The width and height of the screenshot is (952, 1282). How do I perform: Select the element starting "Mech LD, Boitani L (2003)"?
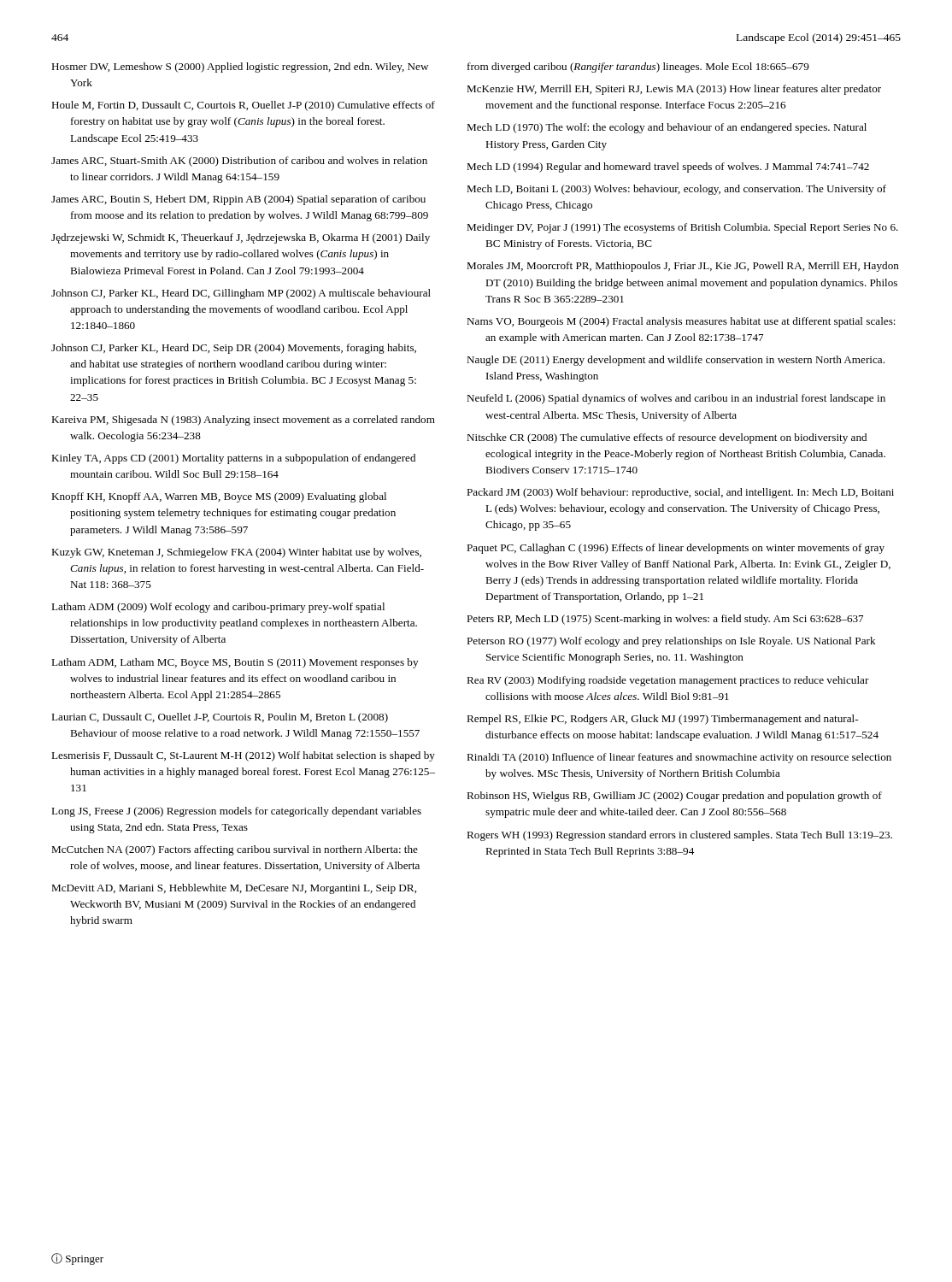(x=676, y=197)
